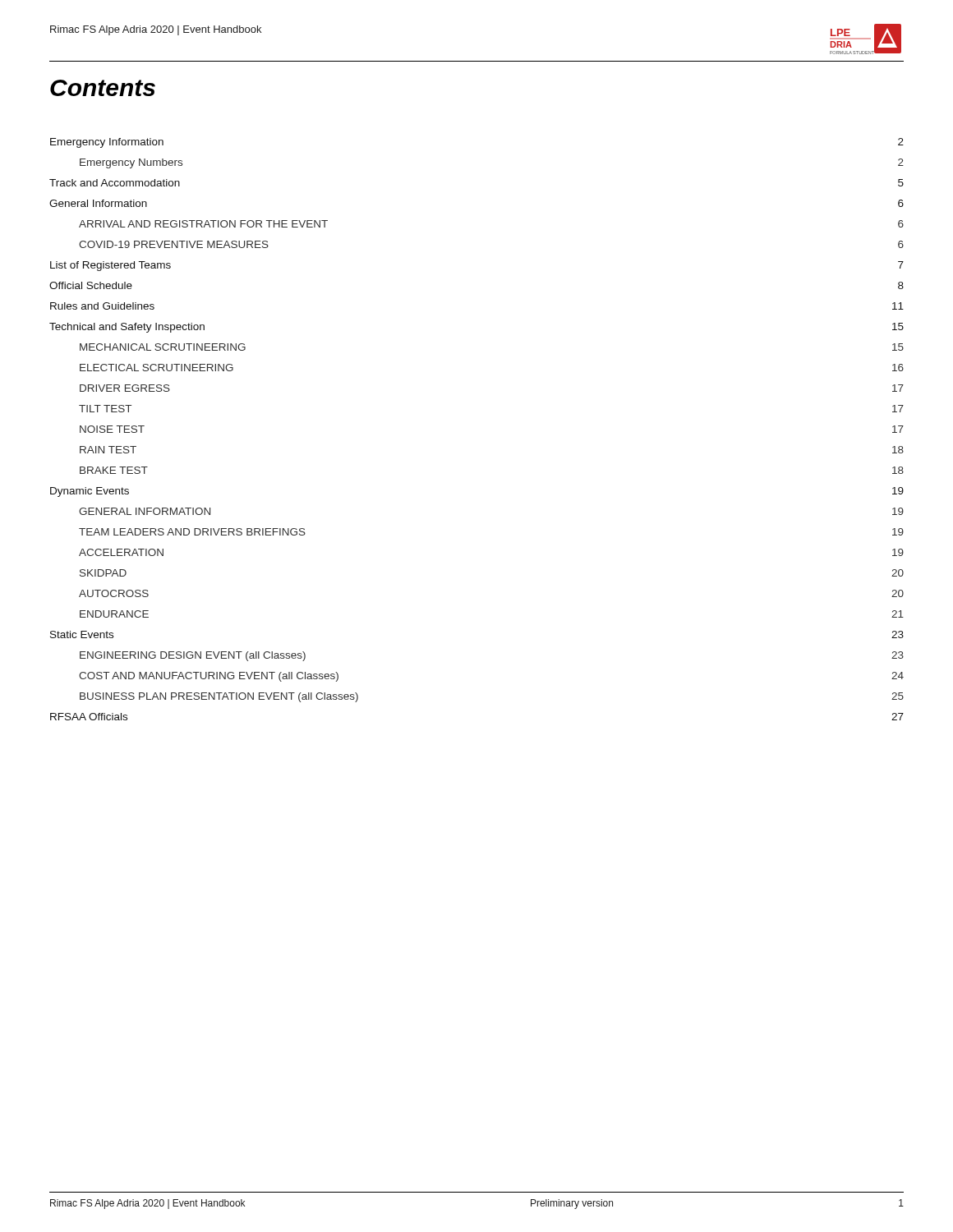Point to "GENERAL INFORMATION 19"
The height and width of the screenshot is (1232, 953).
pyautogui.click(x=141, y=511)
